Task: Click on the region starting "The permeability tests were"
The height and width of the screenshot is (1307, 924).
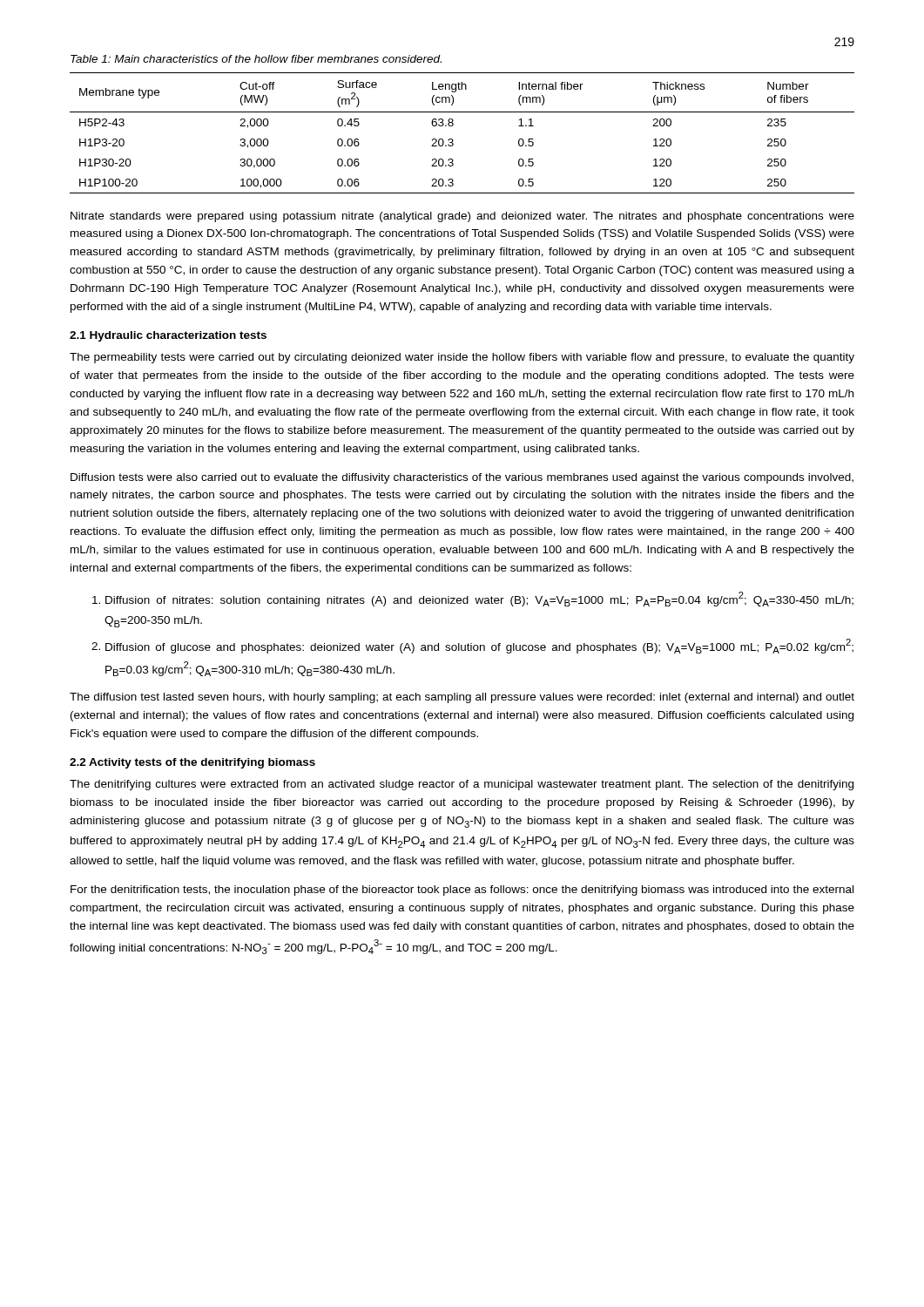Action: coord(462,402)
